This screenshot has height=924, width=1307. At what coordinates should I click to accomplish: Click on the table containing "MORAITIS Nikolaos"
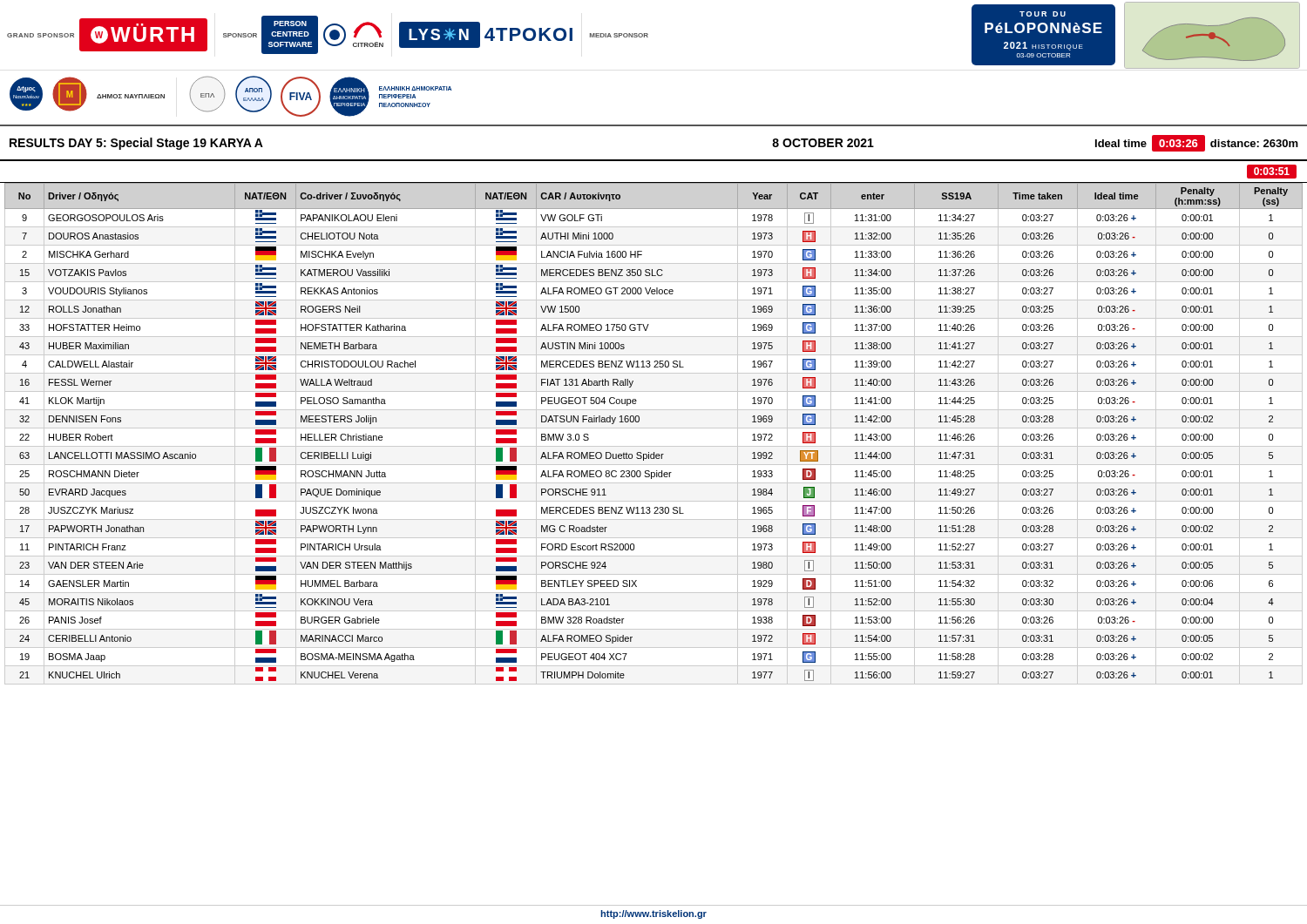654,434
